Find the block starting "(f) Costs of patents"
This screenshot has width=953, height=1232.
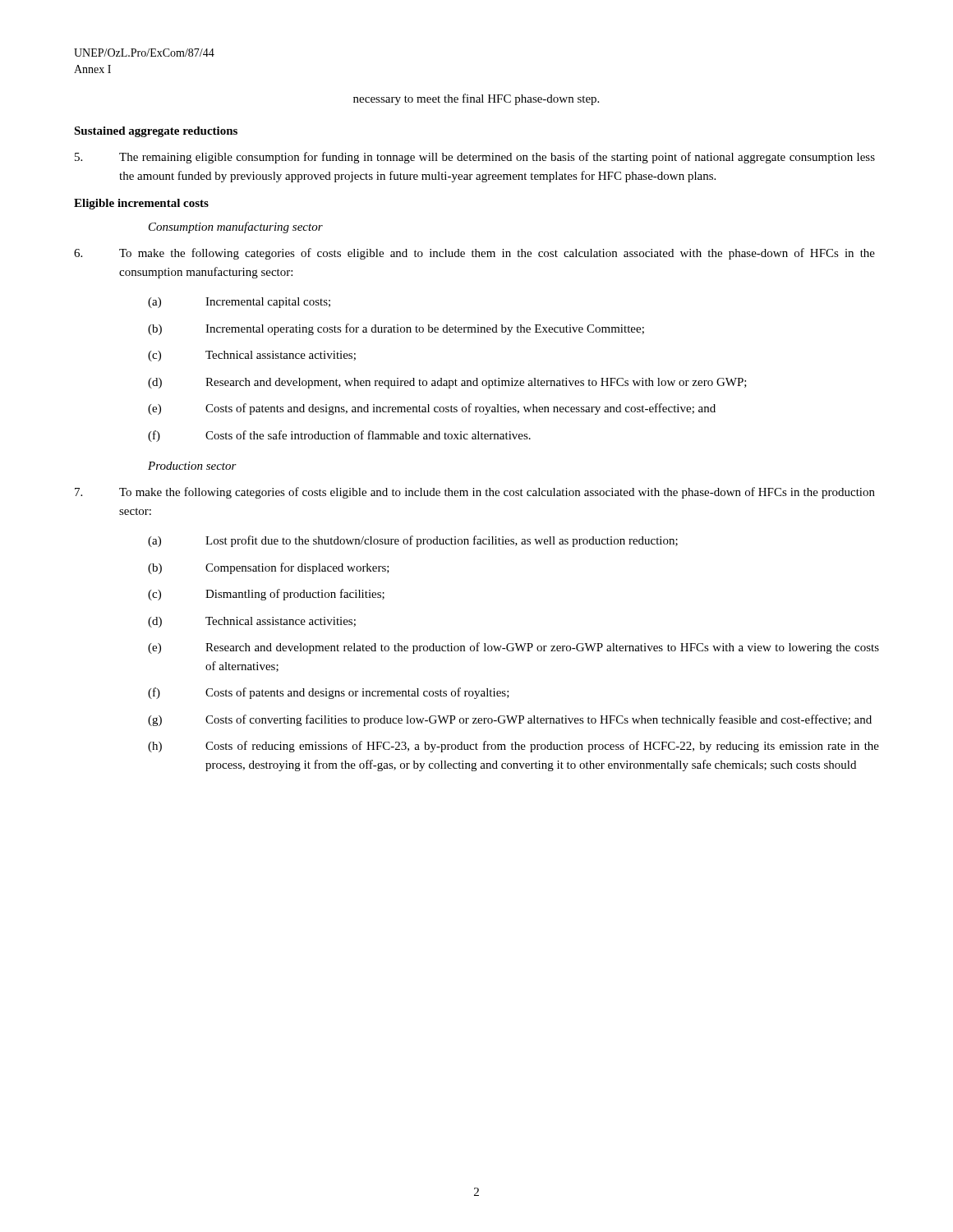tap(513, 693)
